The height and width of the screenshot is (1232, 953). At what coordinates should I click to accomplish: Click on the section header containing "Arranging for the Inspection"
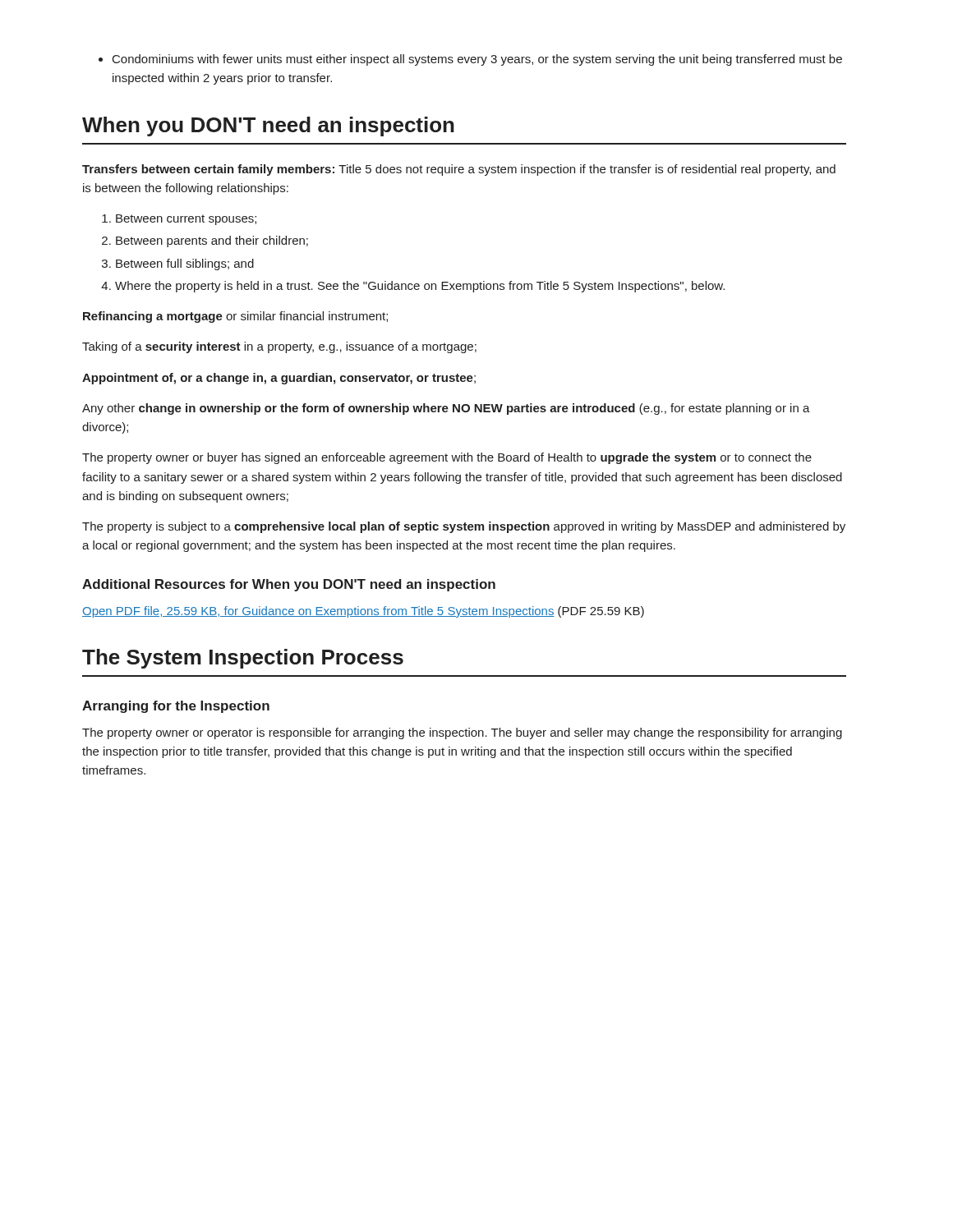click(x=176, y=707)
